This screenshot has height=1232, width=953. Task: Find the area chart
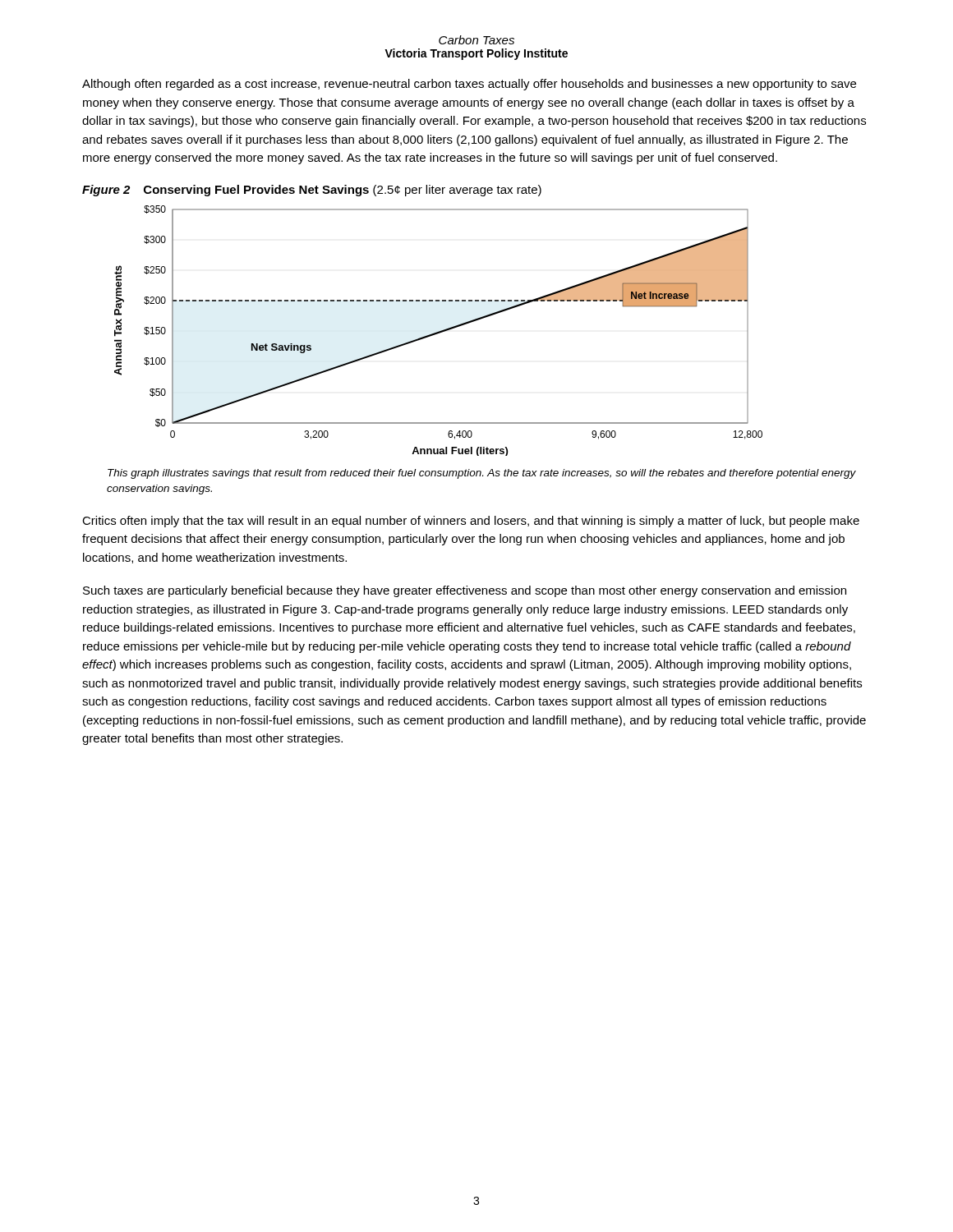pos(489,329)
